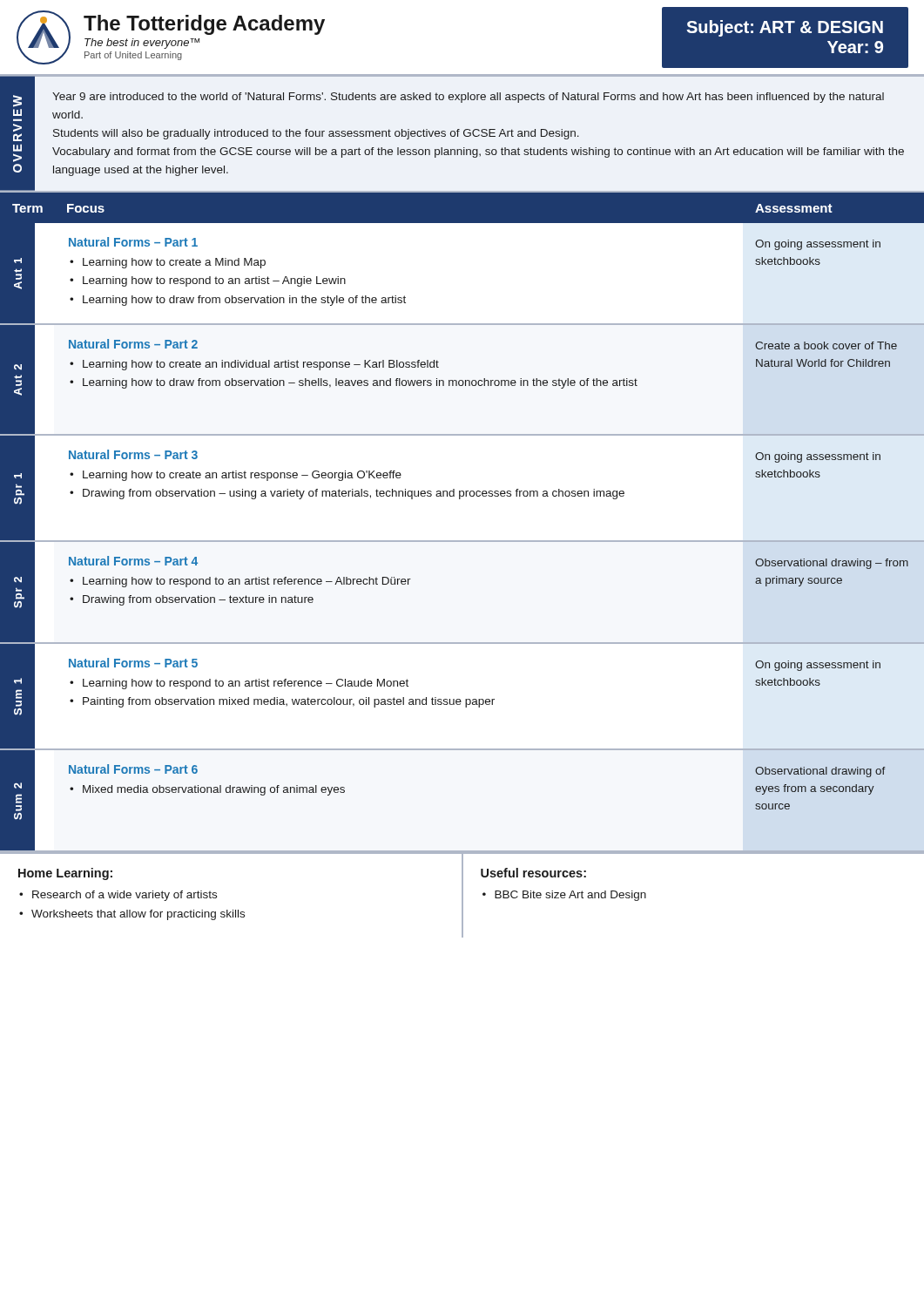The height and width of the screenshot is (1307, 924).
Task: Select the table
Action: pyautogui.click(x=462, y=522)
